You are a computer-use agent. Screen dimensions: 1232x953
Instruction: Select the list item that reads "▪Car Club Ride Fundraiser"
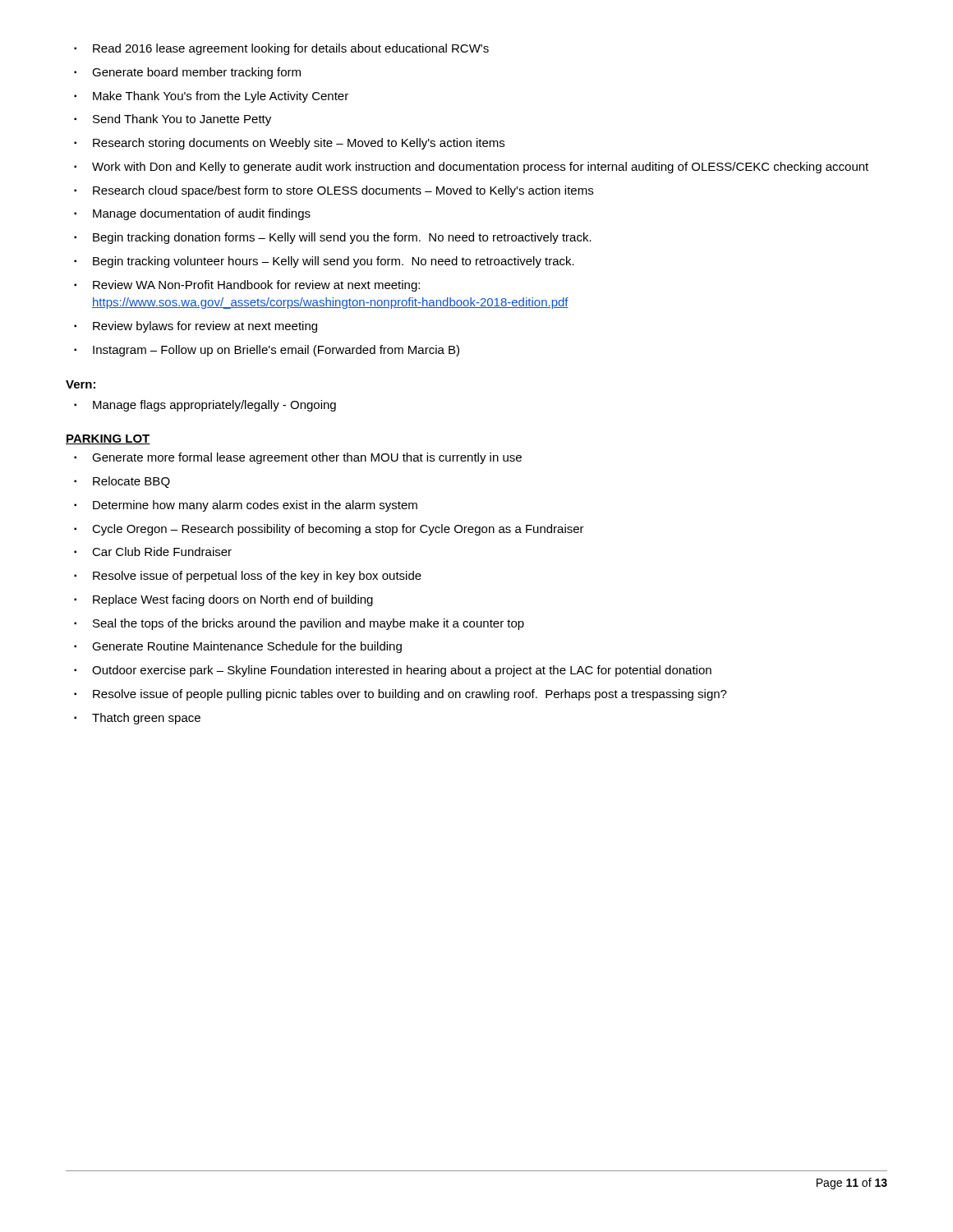click(153, 552)
